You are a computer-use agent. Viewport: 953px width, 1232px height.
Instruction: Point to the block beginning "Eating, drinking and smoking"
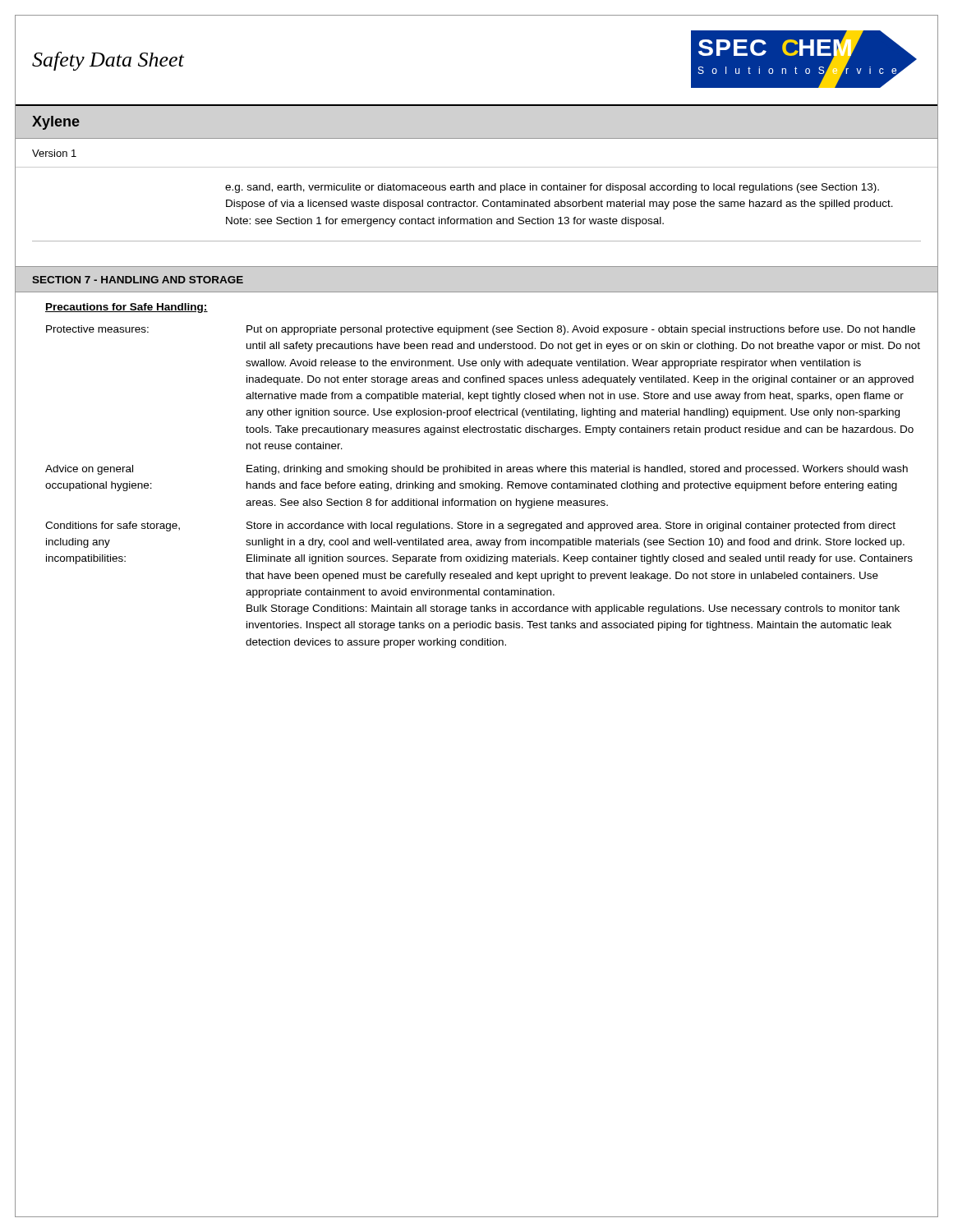coord(577,485)
